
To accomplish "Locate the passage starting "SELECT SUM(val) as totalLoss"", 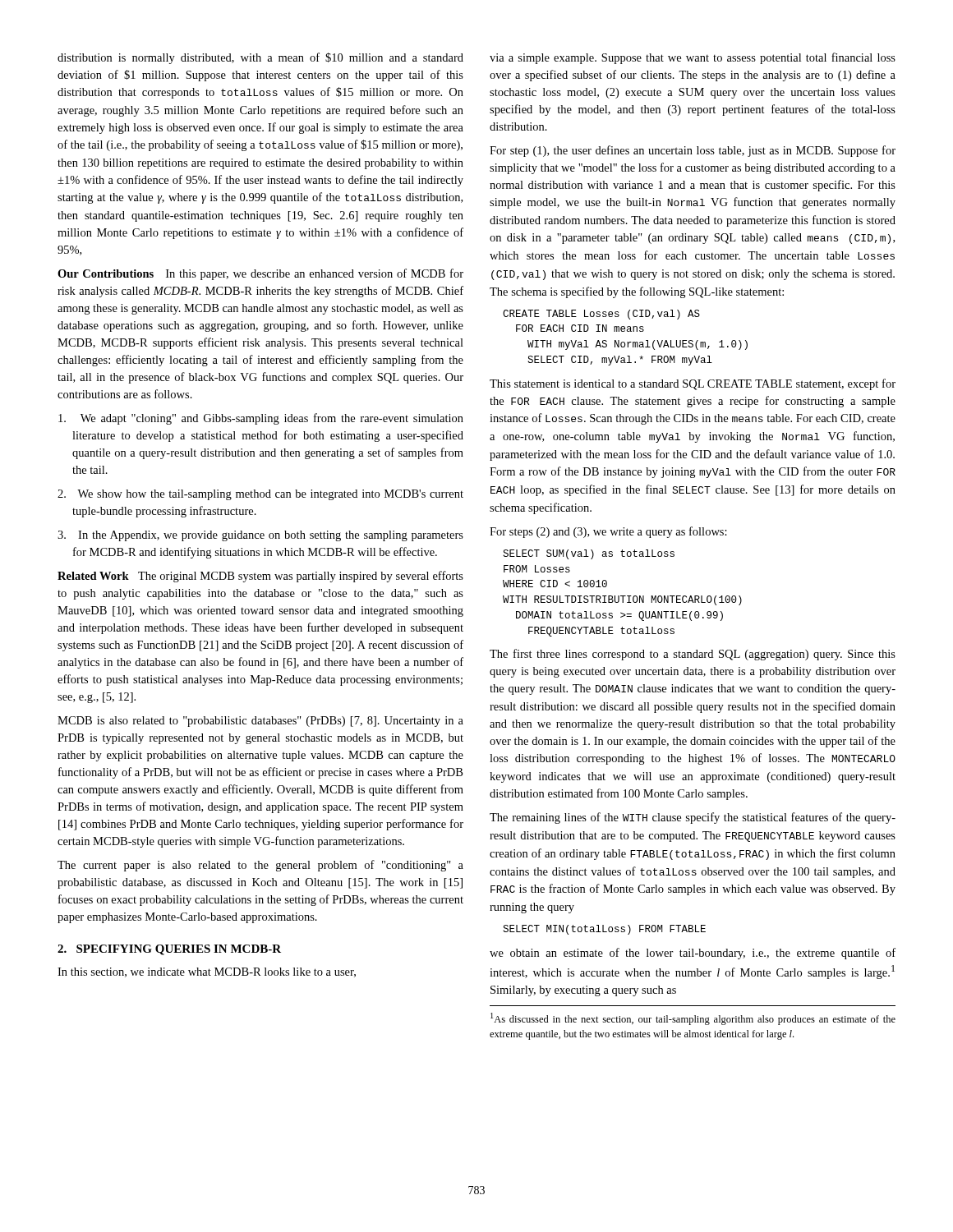I will click(699, 593).
